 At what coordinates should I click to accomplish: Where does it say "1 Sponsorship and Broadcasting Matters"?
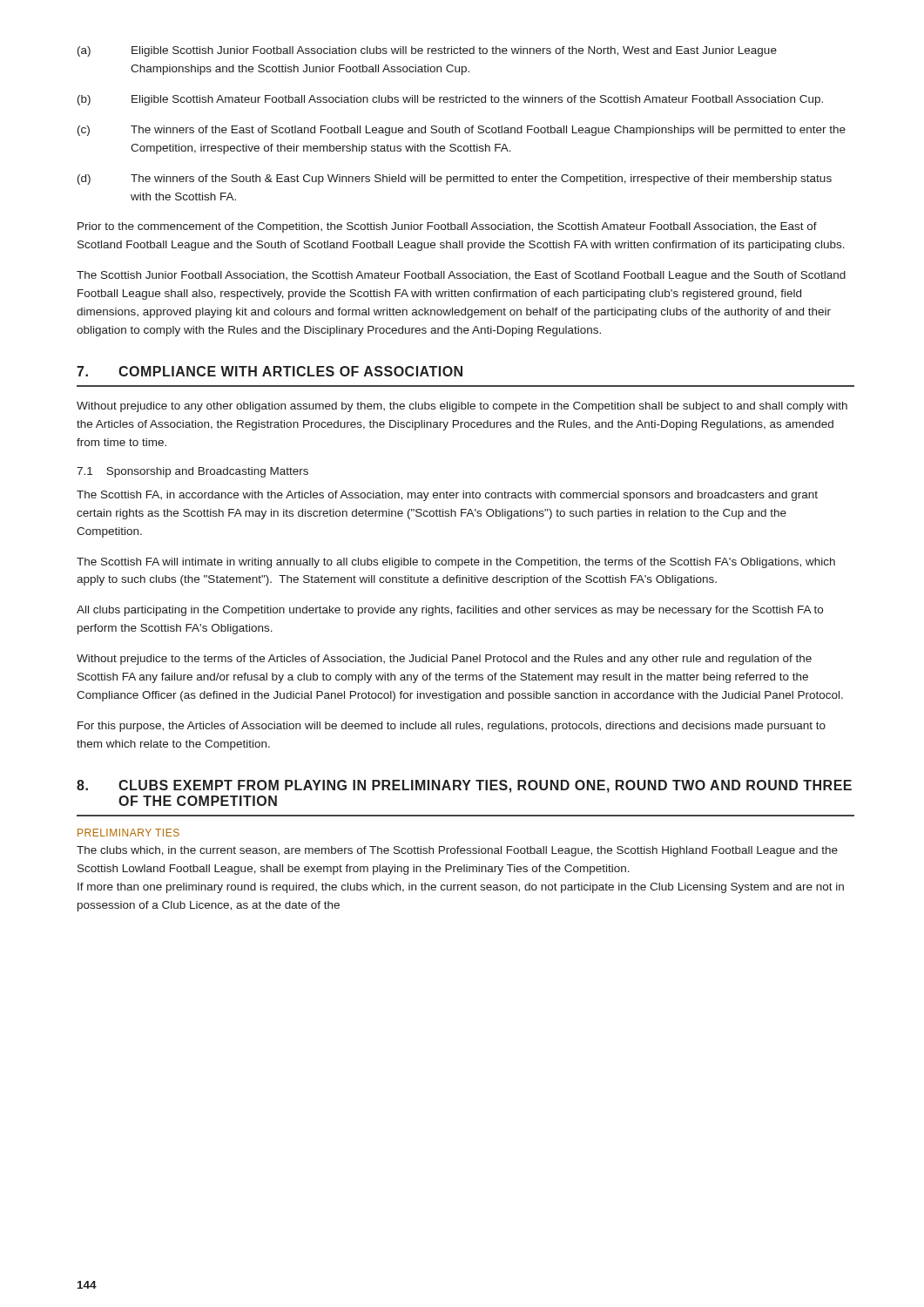coord(193,471)
